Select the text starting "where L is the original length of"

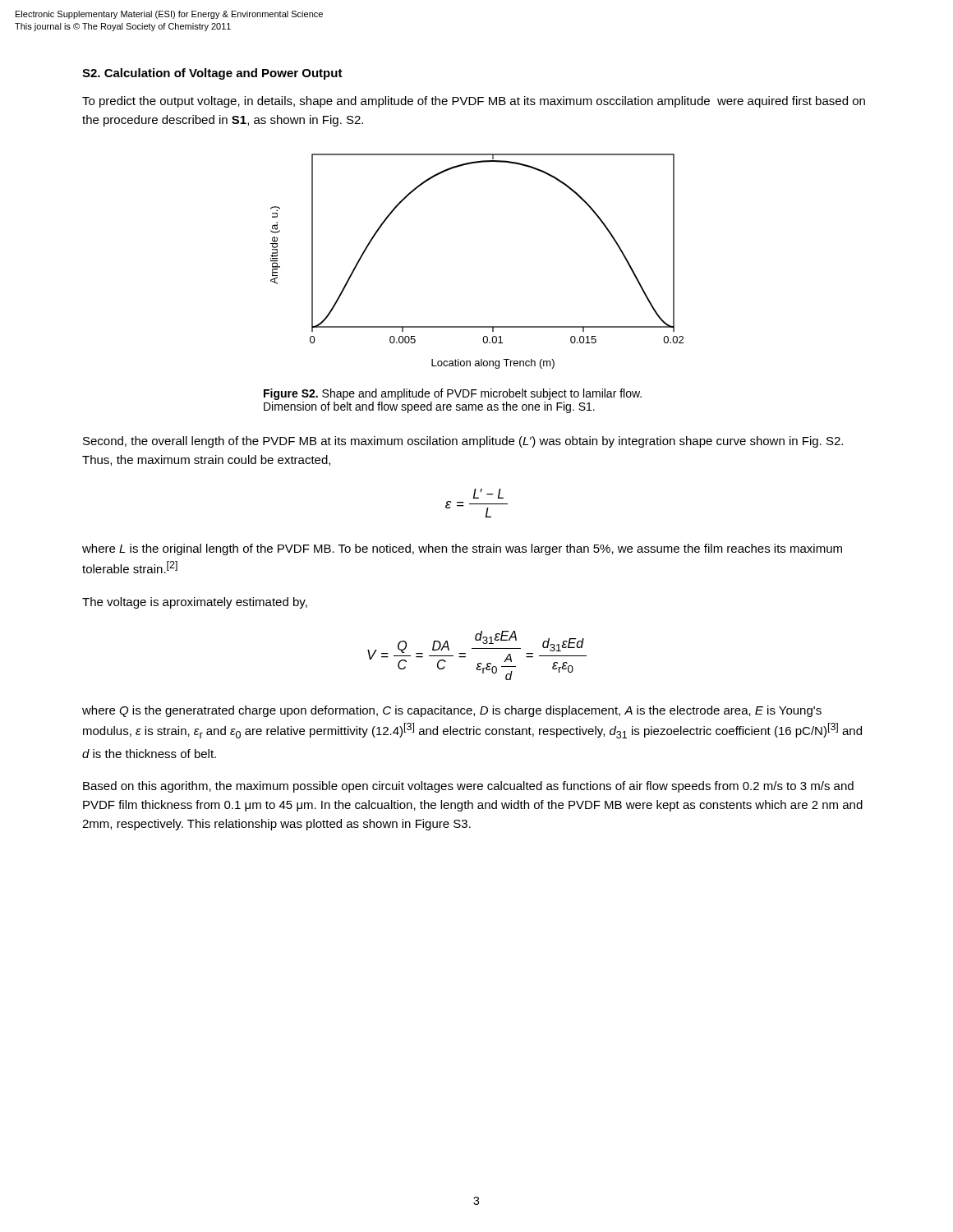click(463, 559)
